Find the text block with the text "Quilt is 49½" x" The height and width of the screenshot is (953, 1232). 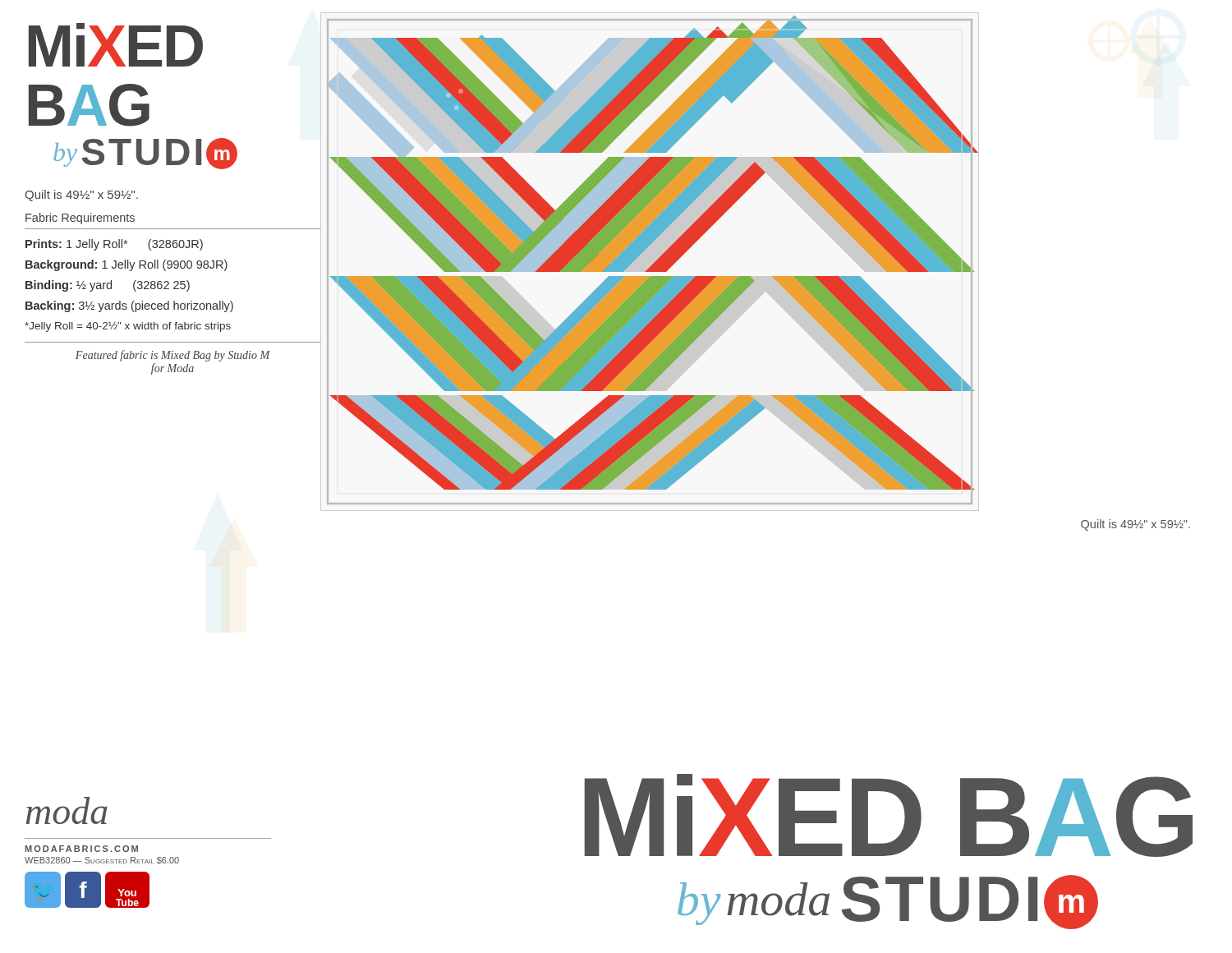82,194
